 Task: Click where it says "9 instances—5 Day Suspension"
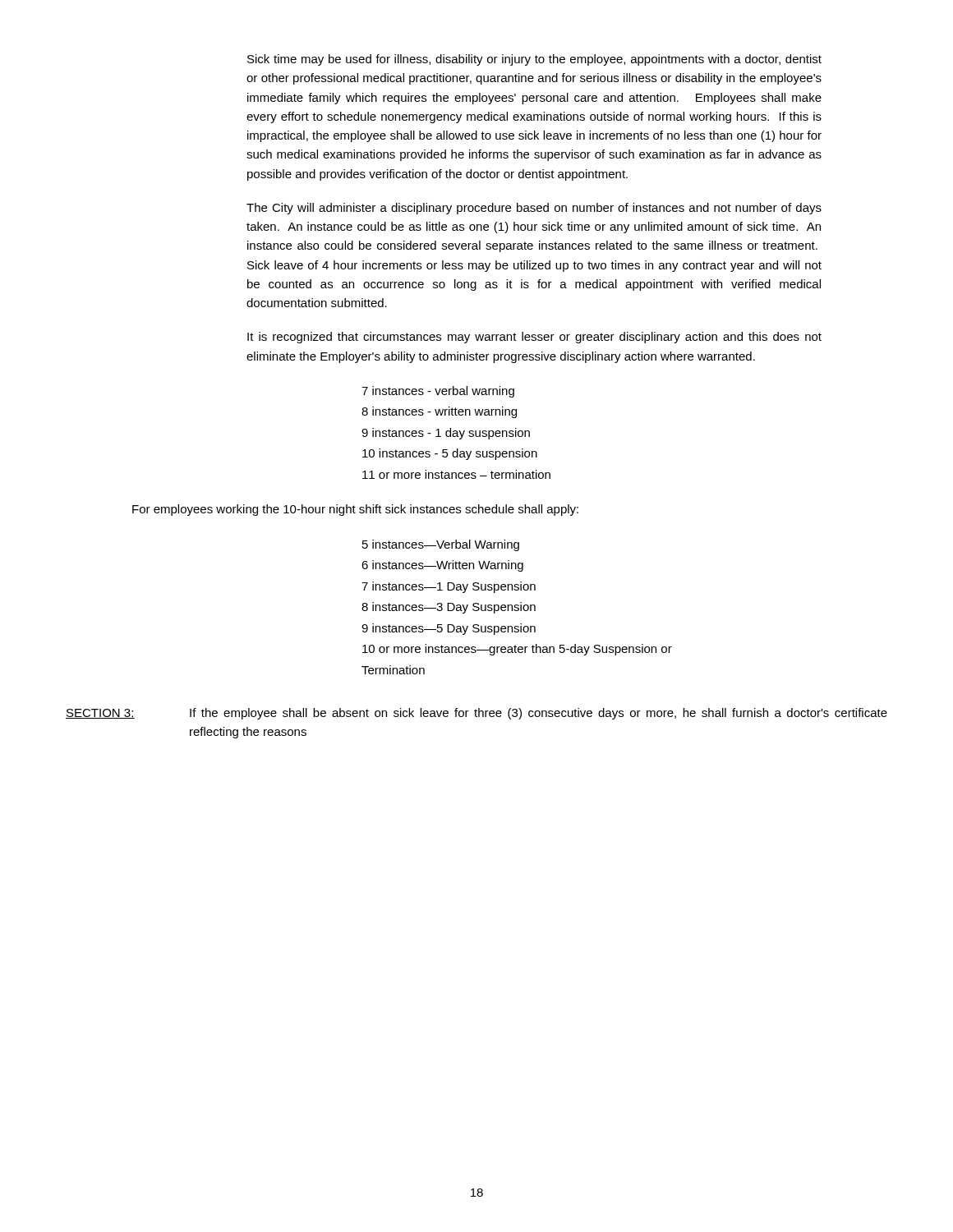click(449, 628)
